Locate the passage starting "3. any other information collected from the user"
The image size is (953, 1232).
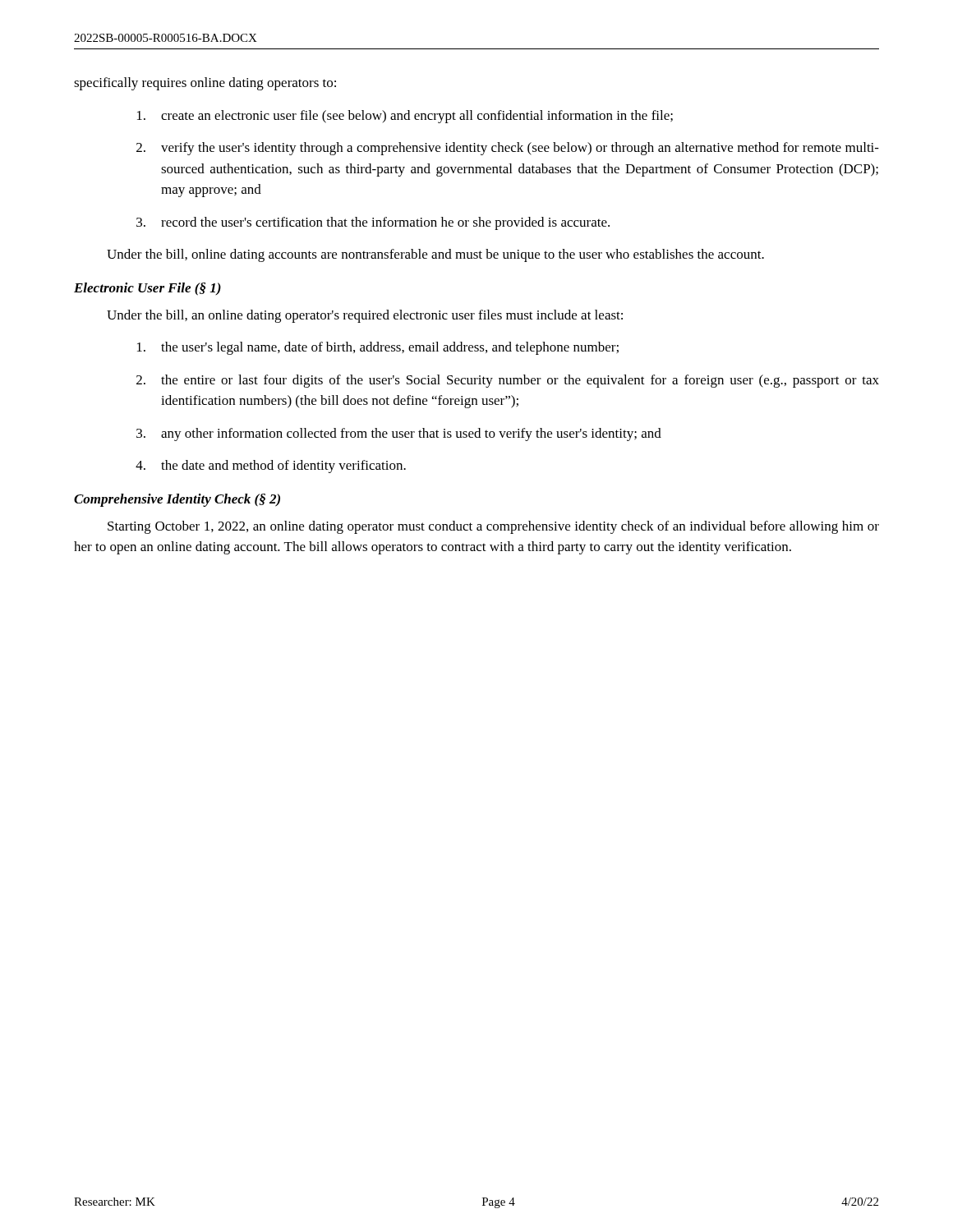tap(501, 433)
